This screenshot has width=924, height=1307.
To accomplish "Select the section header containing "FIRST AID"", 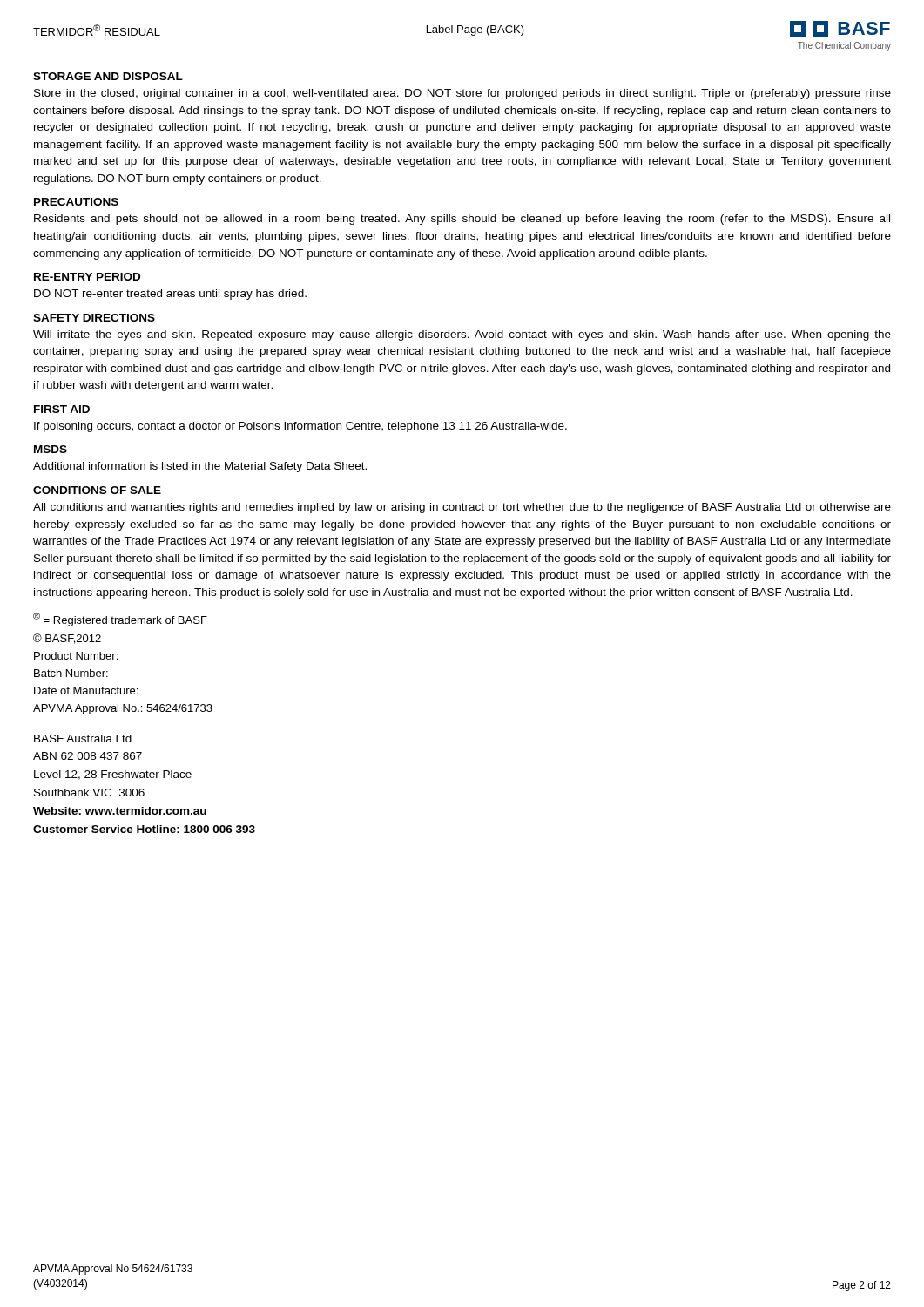I will [62, 409].
